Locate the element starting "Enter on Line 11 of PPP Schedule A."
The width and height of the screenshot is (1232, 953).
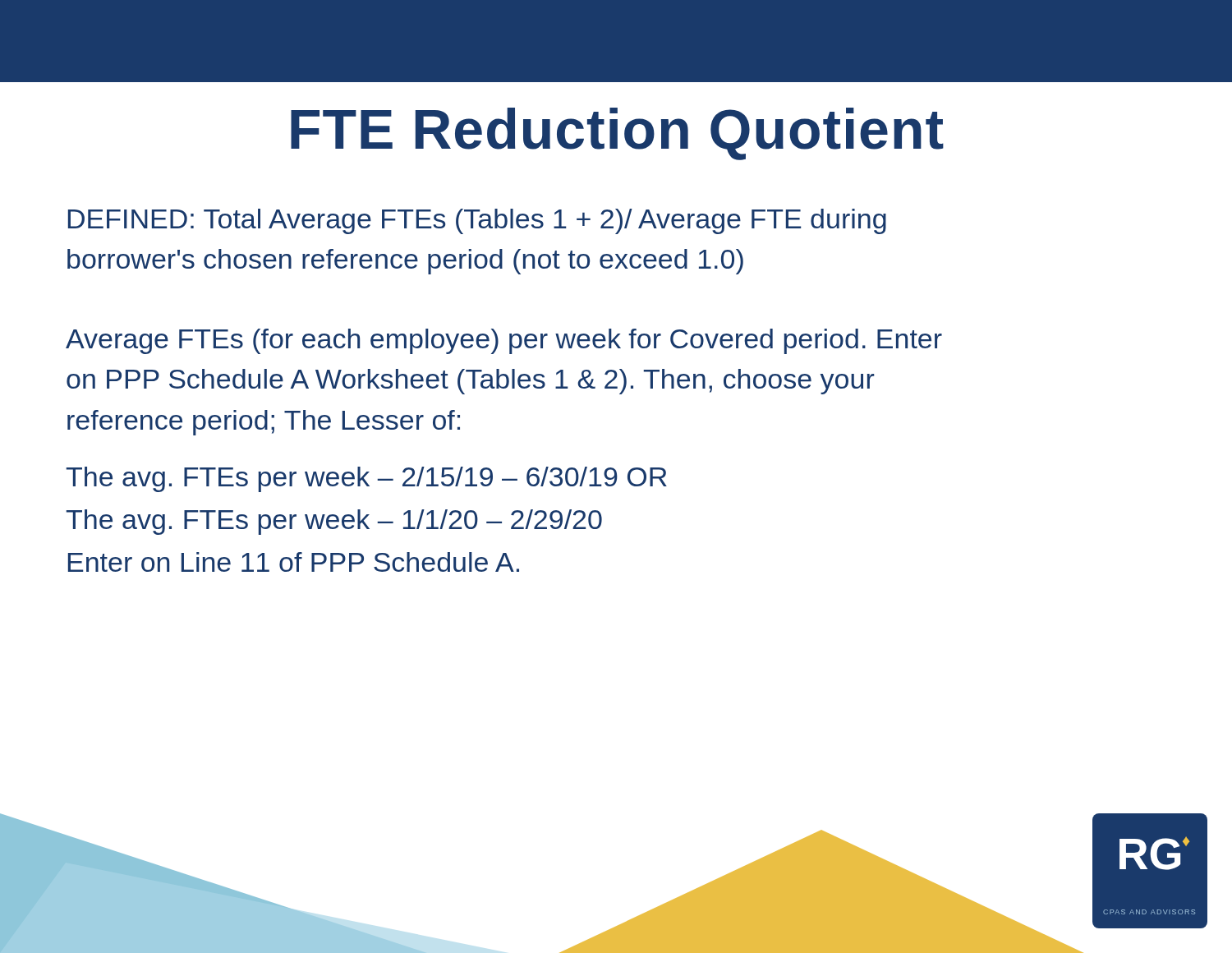point(294,562)
